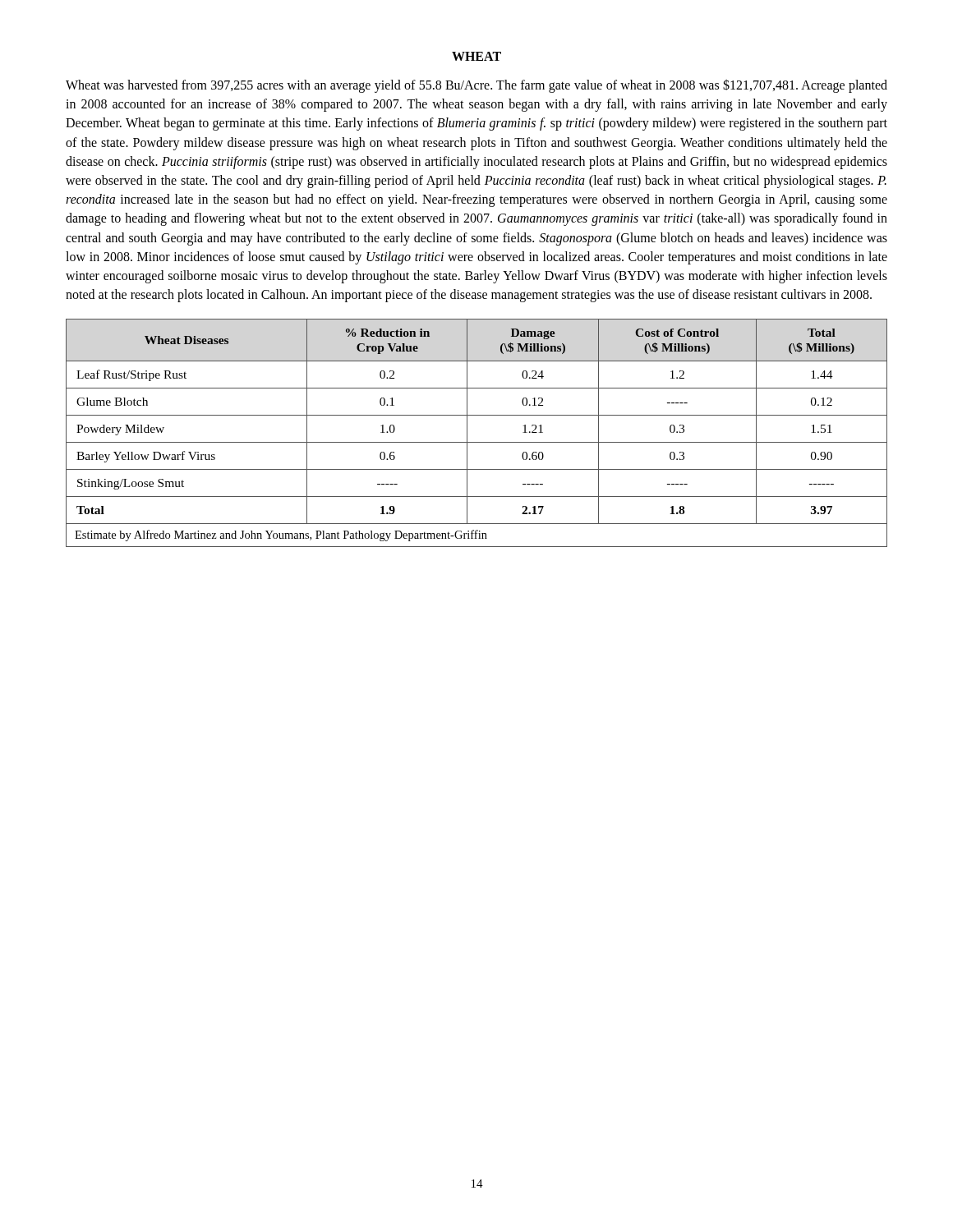Point to the element starting "Wheat was harvested"
The height and width of the screenshot is (1232, 953).
click(x=476, y=190)
